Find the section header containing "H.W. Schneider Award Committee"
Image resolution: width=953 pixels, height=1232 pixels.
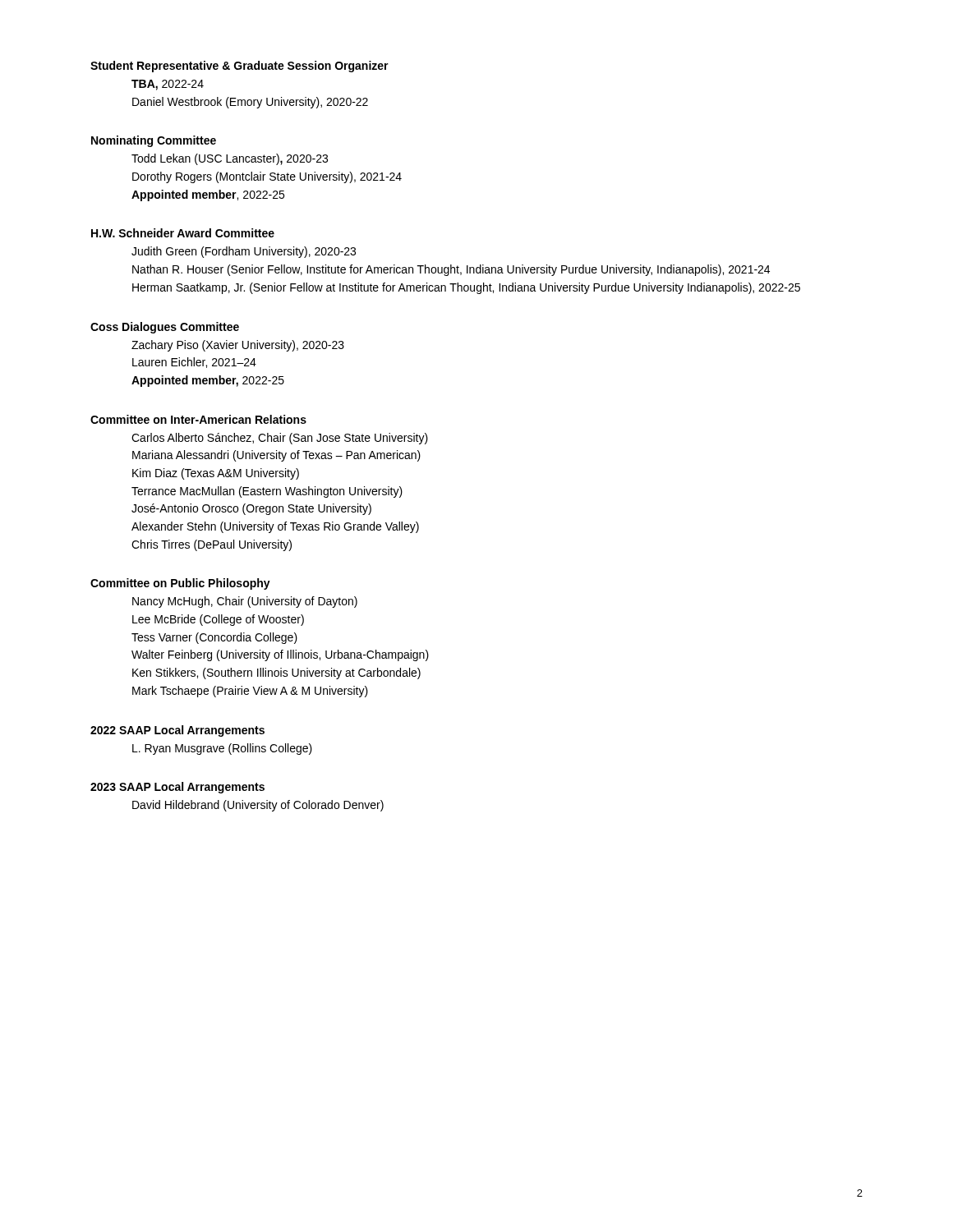182,234
